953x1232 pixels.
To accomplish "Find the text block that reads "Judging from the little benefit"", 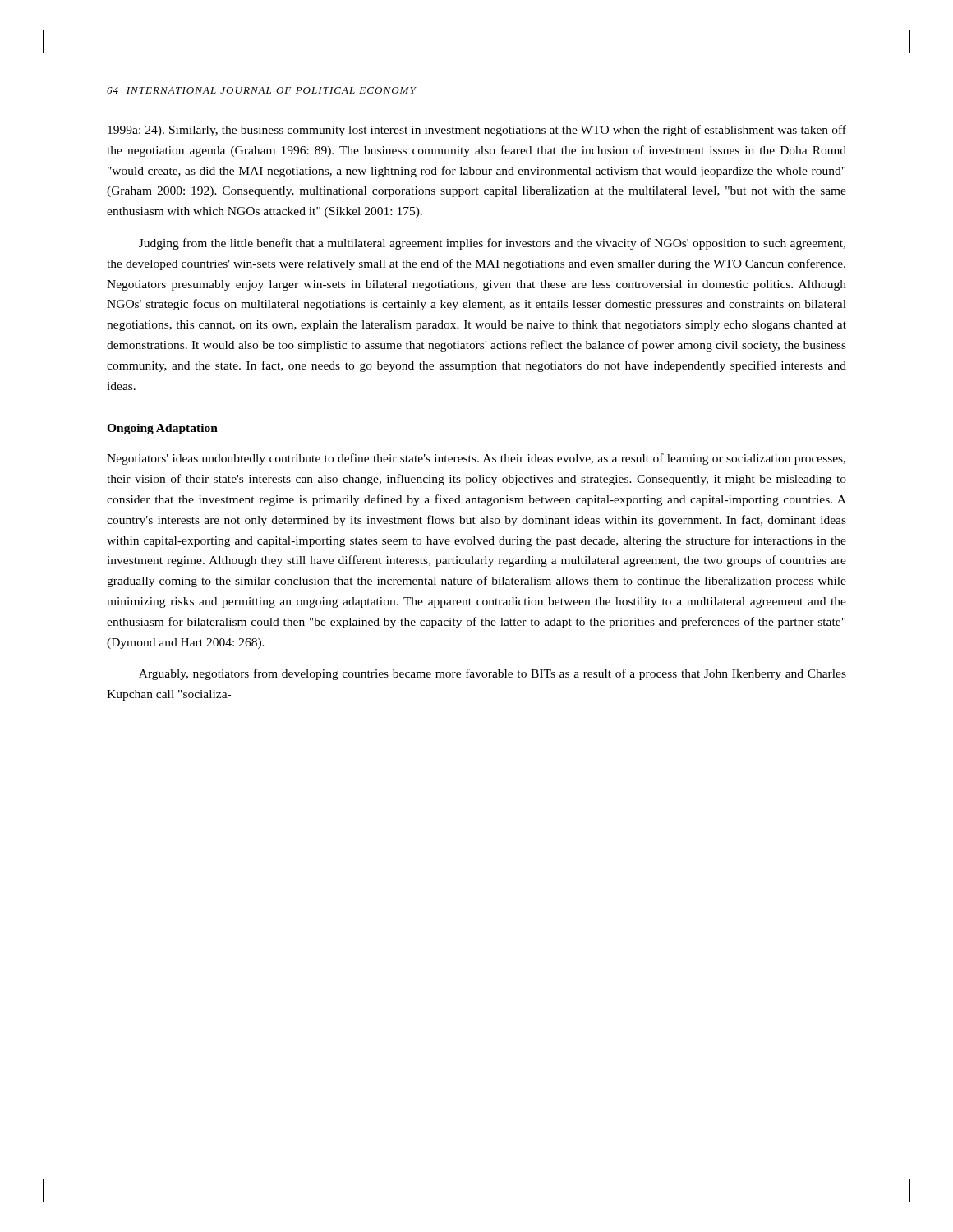I will (x=476, y=315).
